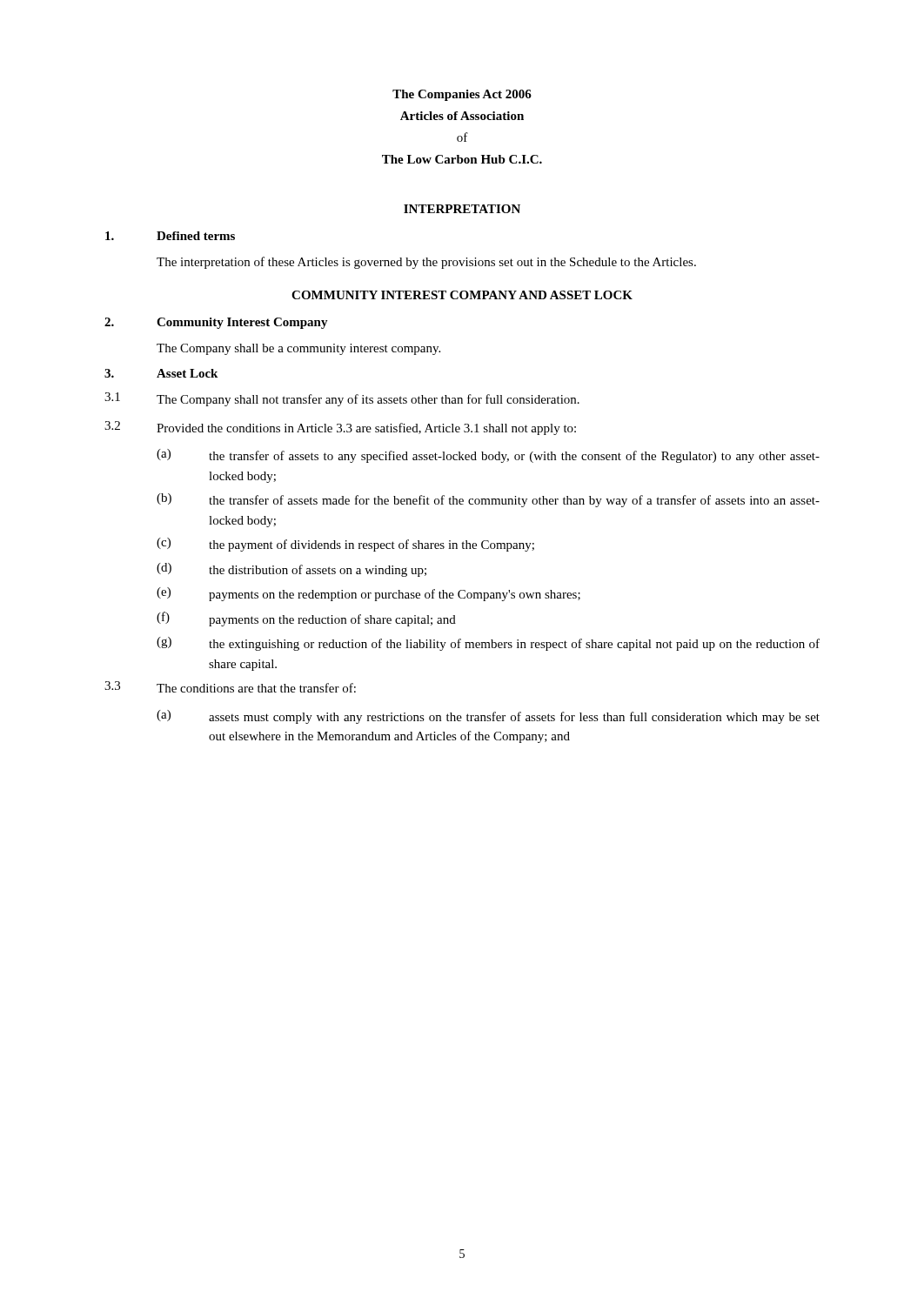Image resolution: width=924 pixels, height=1305 pixels.
Task: Locate the list item with the text "(d) the distribution"
Action: (291, 570)
